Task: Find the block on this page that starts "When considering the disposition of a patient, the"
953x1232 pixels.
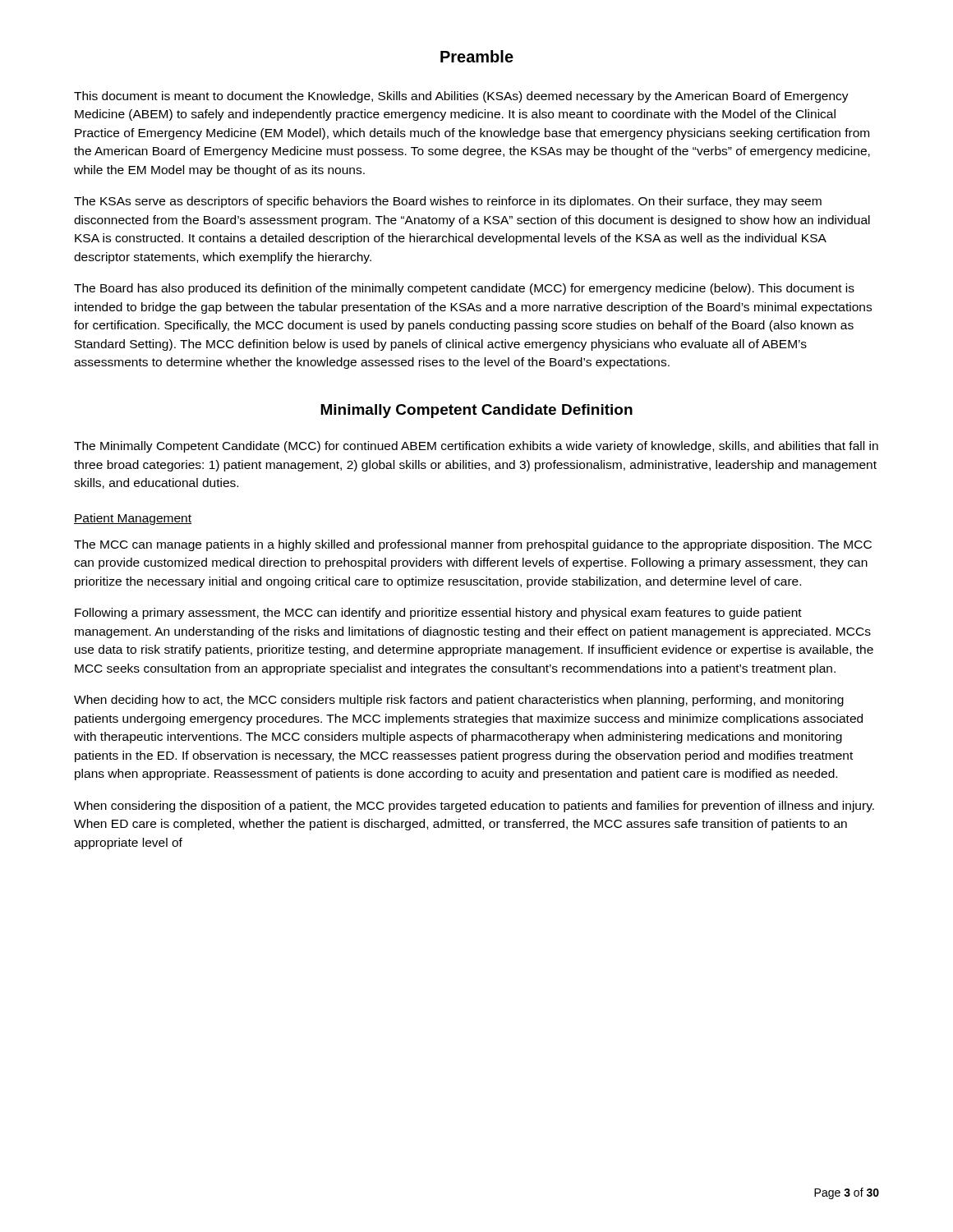Action: point(474,823)
